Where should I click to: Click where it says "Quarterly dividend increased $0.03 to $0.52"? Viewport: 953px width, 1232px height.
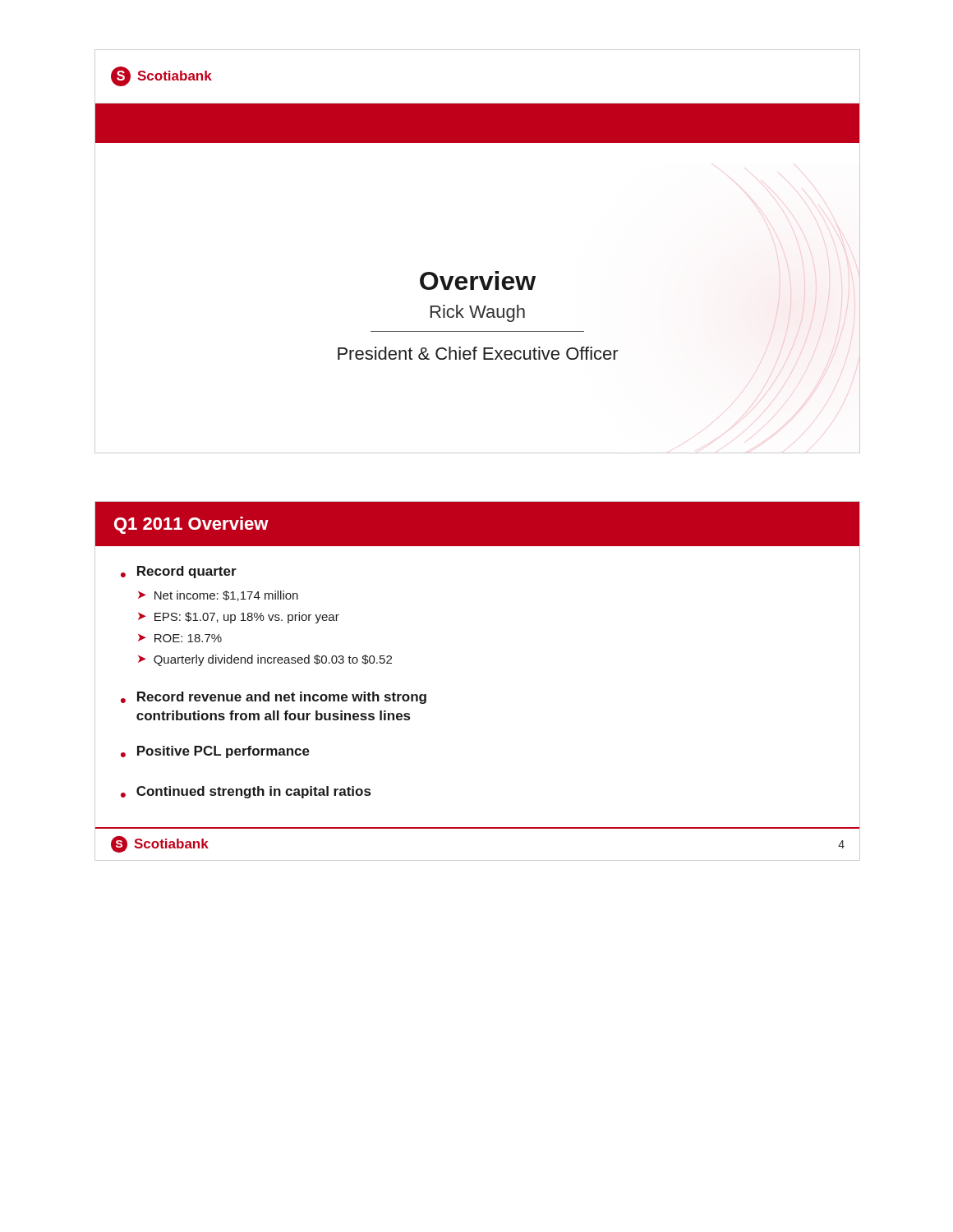click(273, 659)
